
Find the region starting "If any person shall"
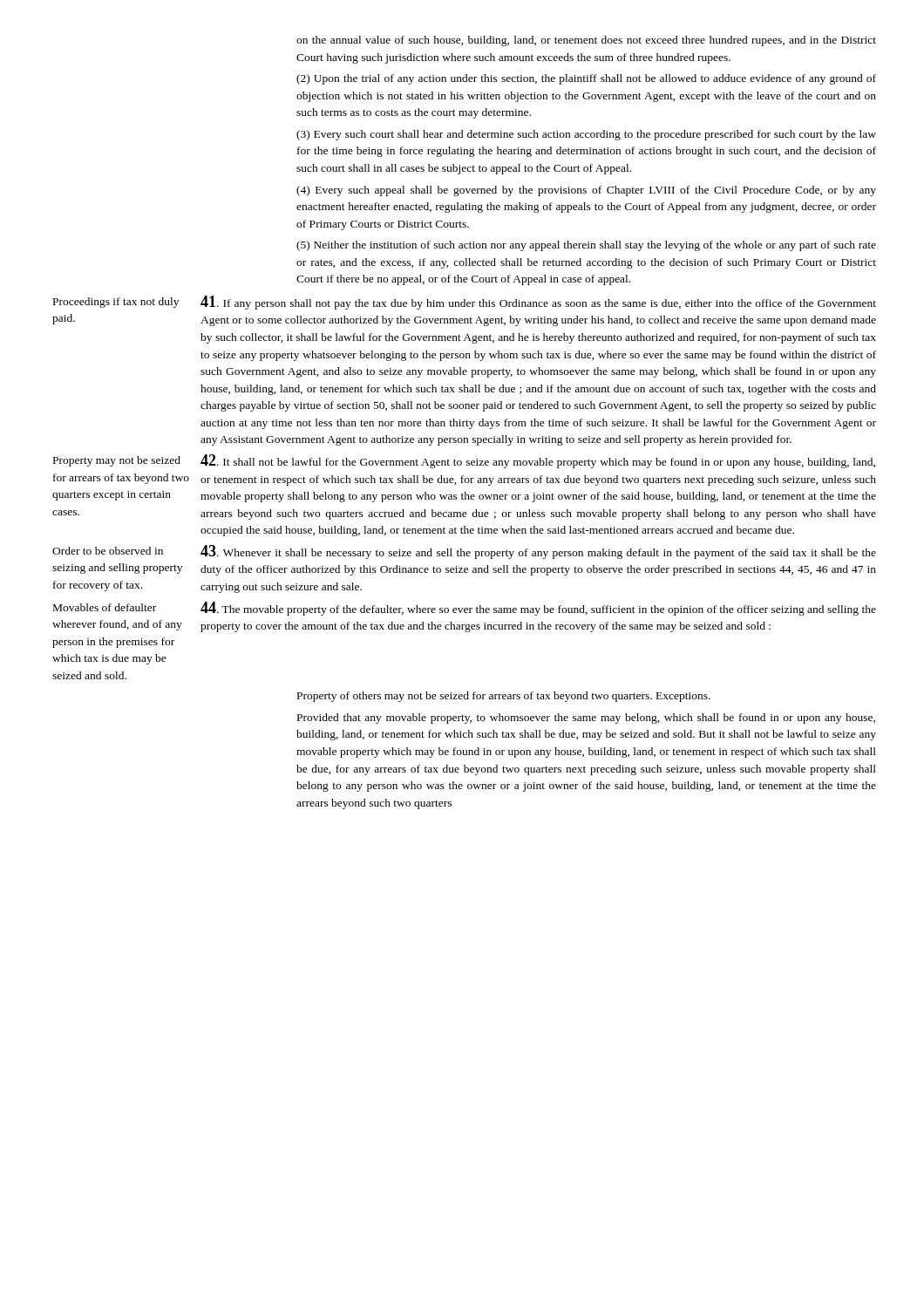click(538, 369)
